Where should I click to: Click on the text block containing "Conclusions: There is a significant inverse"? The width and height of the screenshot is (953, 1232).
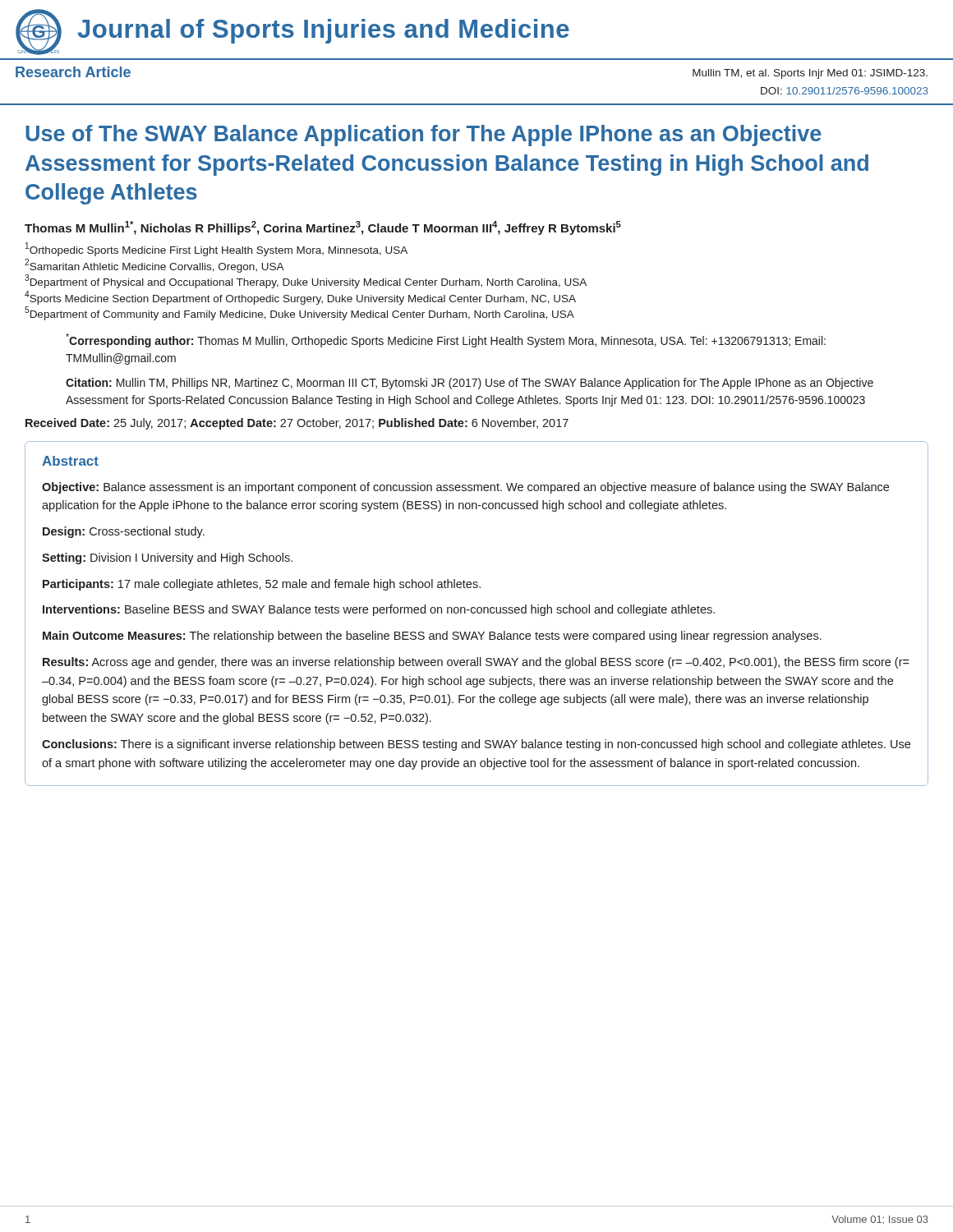(x=476, y=753)
